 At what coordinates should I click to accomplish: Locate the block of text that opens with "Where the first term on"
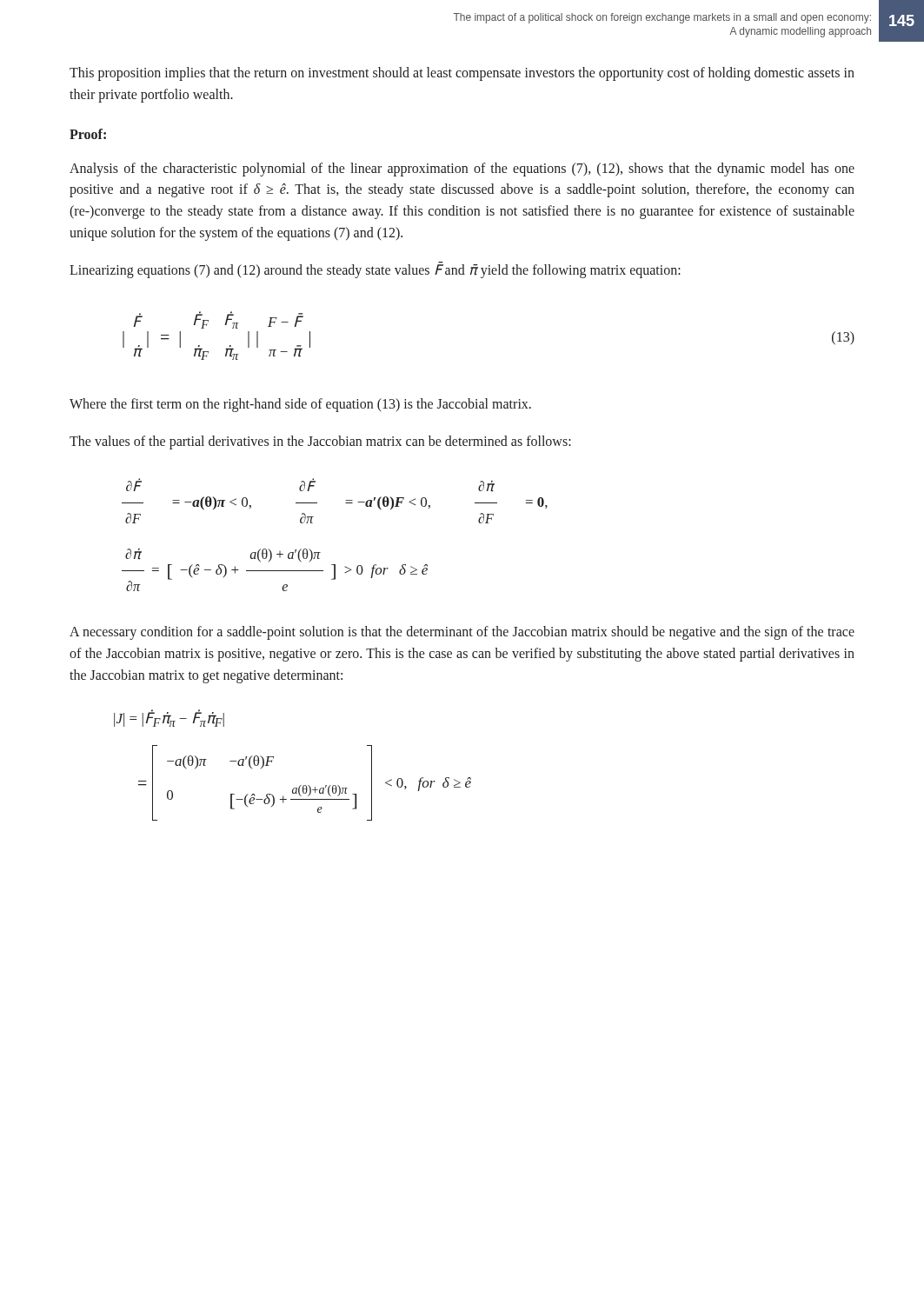pos(301,404)
